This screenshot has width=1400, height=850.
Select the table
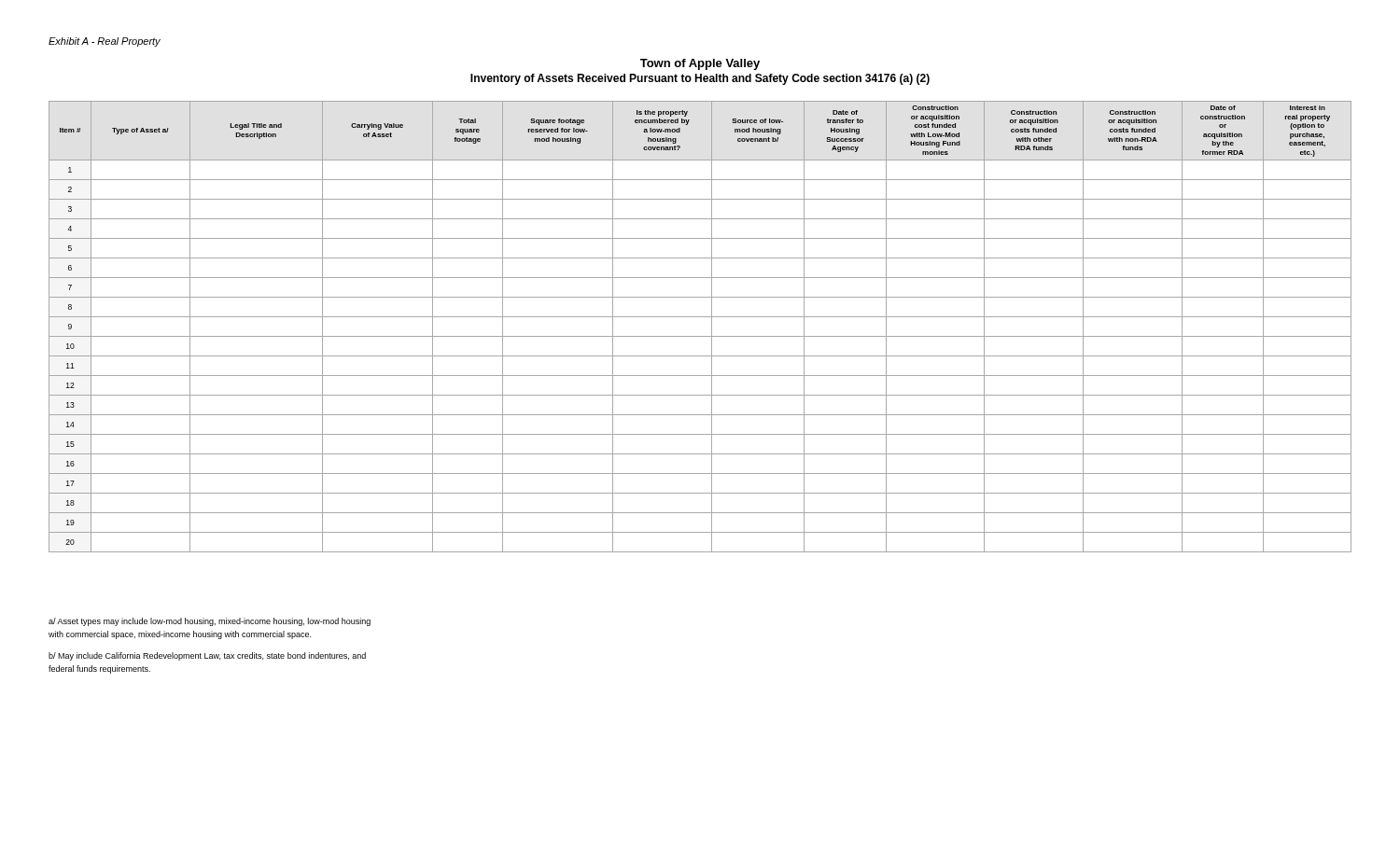(700, 326)
